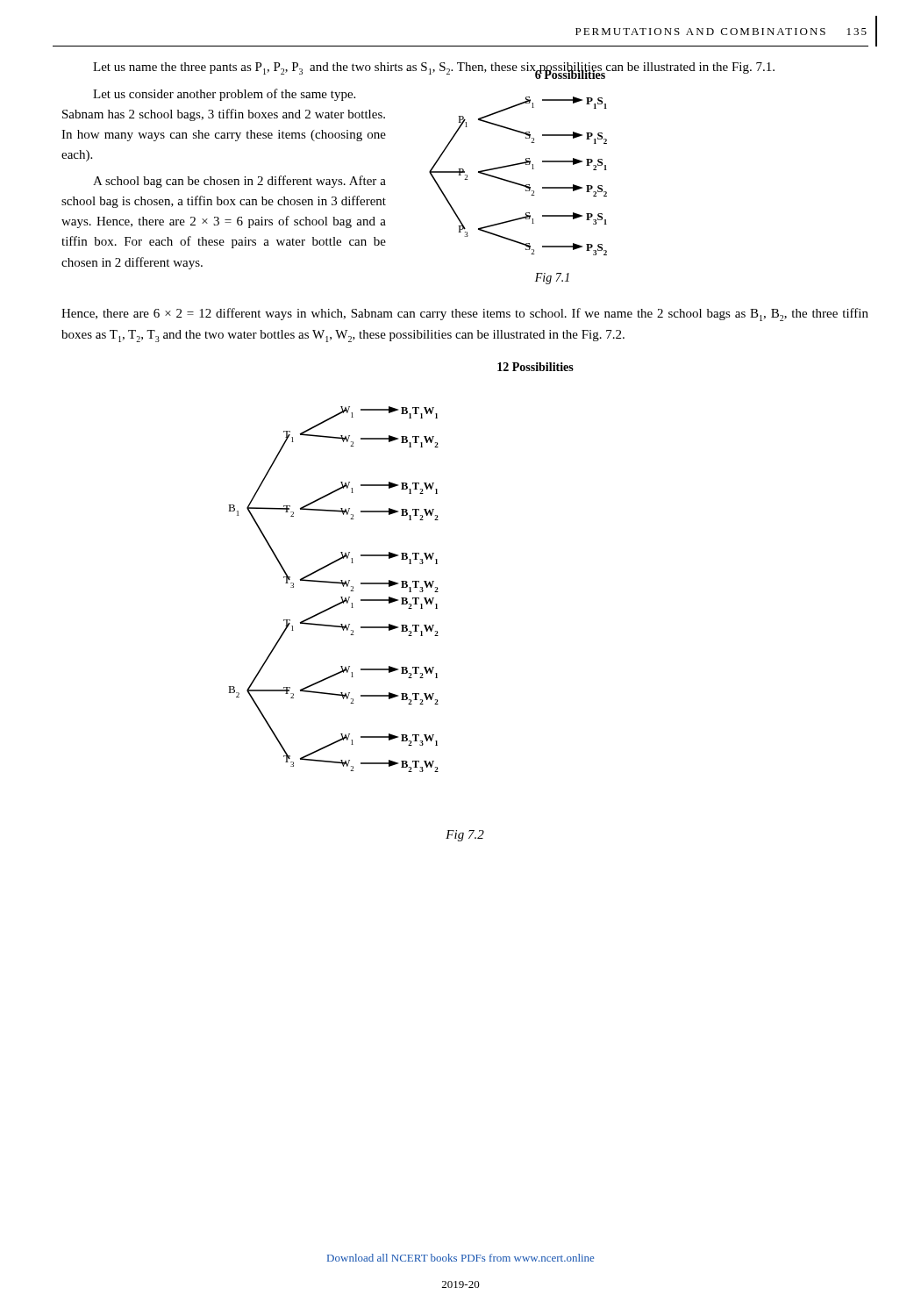Where is the passage that starts "Let us name"?
Viewport: 921px width, 1316px height.
click(x=434, y=68)
